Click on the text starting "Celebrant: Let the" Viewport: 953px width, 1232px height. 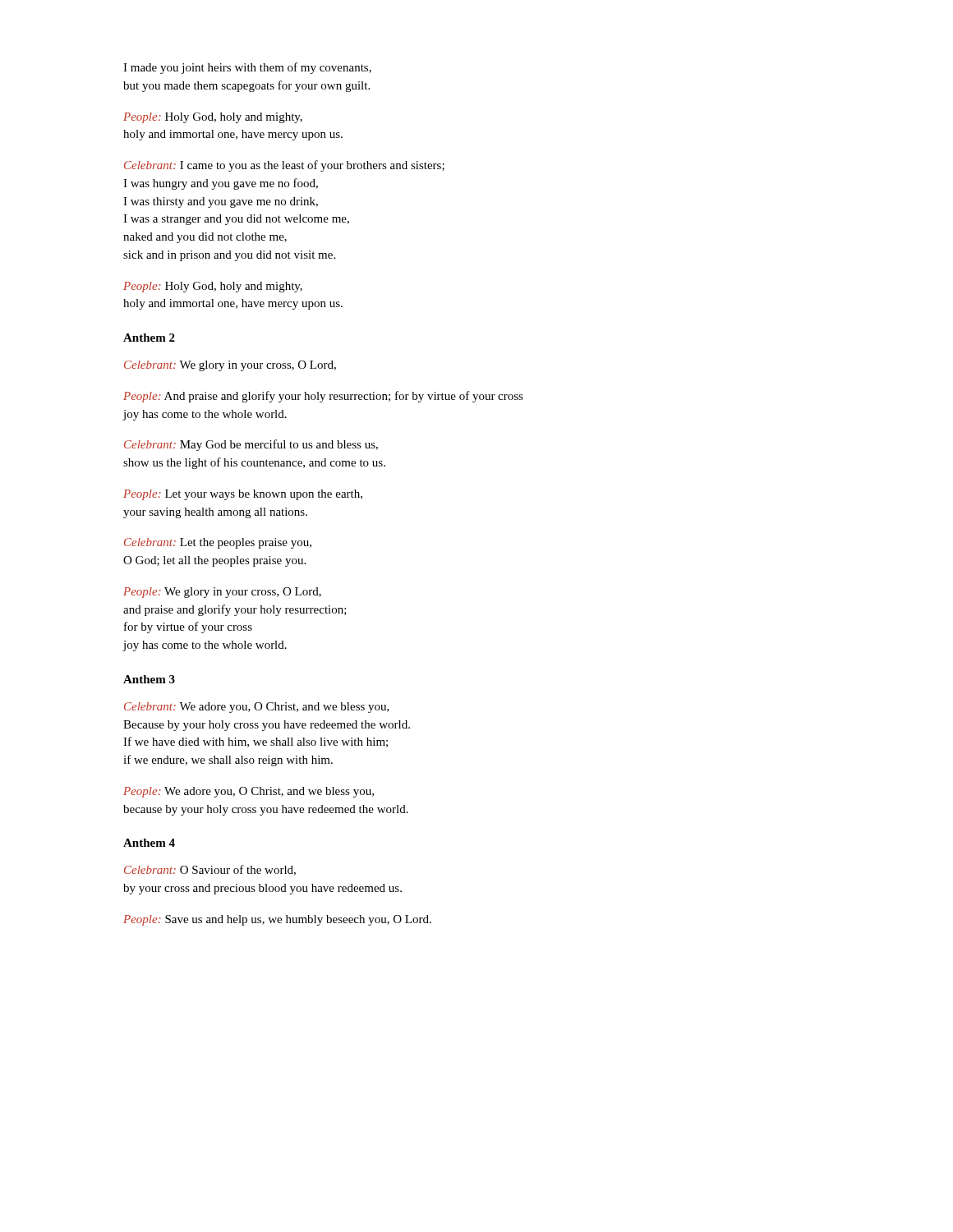[218, 551]
